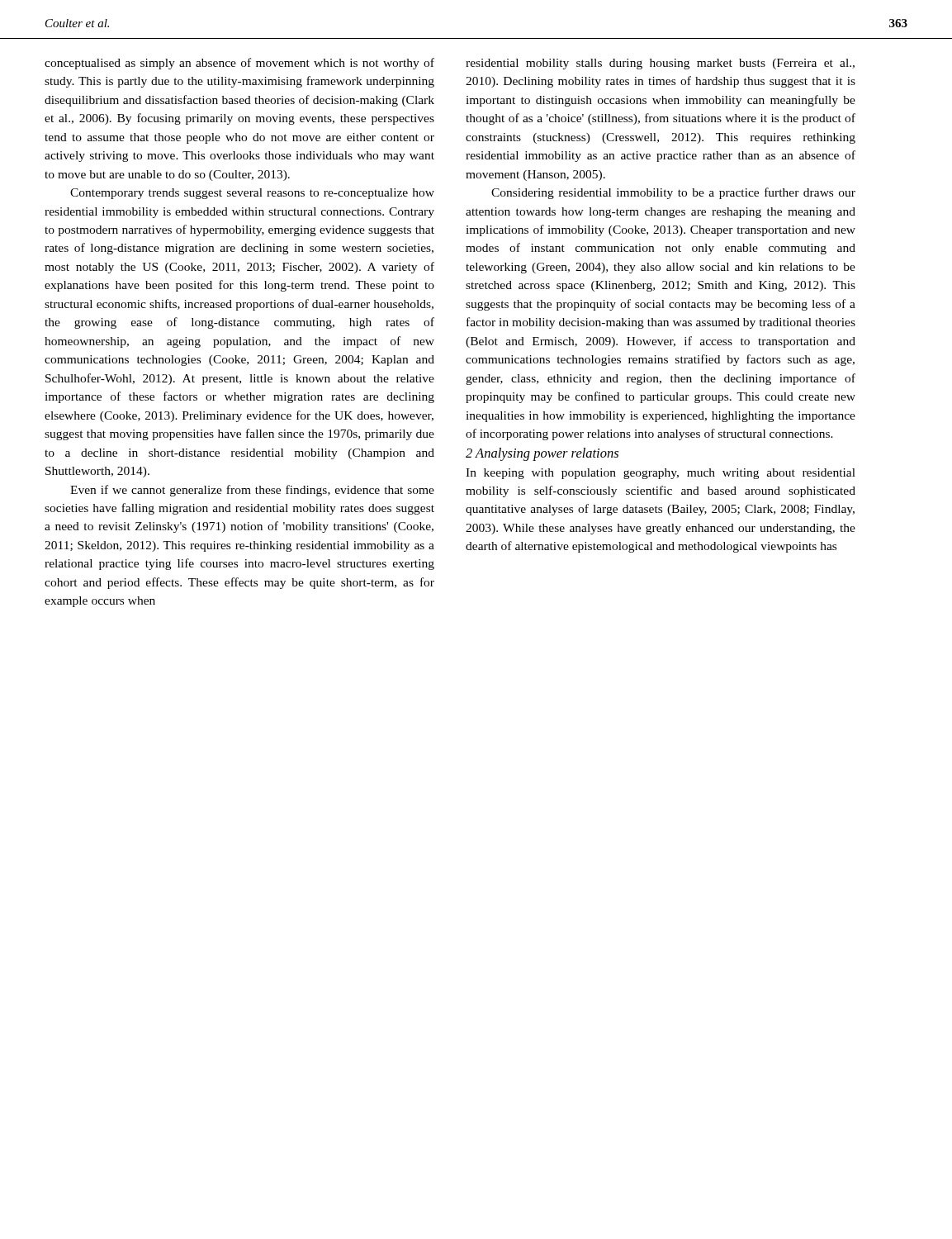Point to the element starting "residential mobility stalls during housing"
This screenshot has height=1239, width=952.
point(661,118)
